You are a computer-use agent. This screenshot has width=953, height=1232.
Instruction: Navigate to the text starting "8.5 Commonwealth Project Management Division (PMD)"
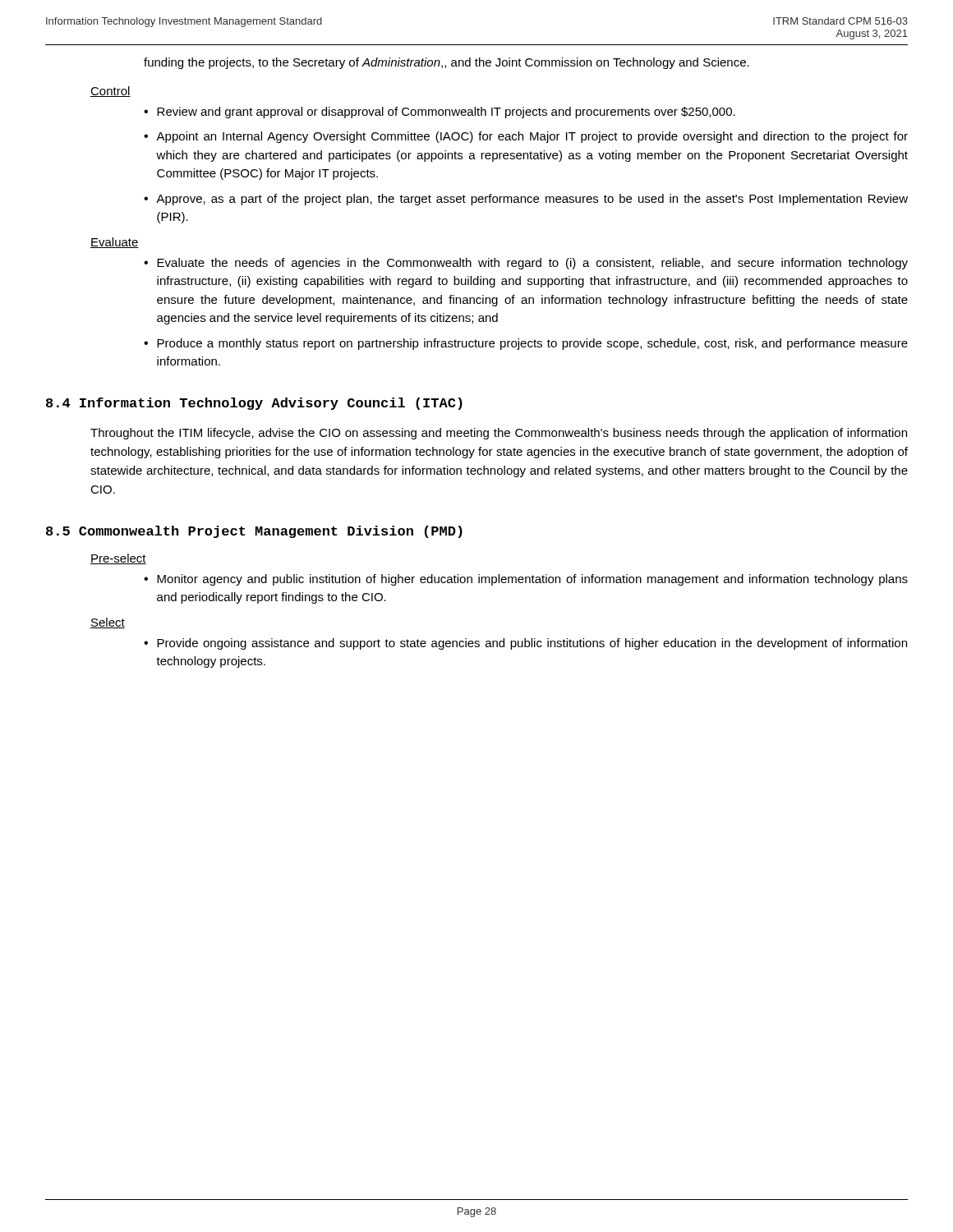pyautogui.click(x=255, y=531)
